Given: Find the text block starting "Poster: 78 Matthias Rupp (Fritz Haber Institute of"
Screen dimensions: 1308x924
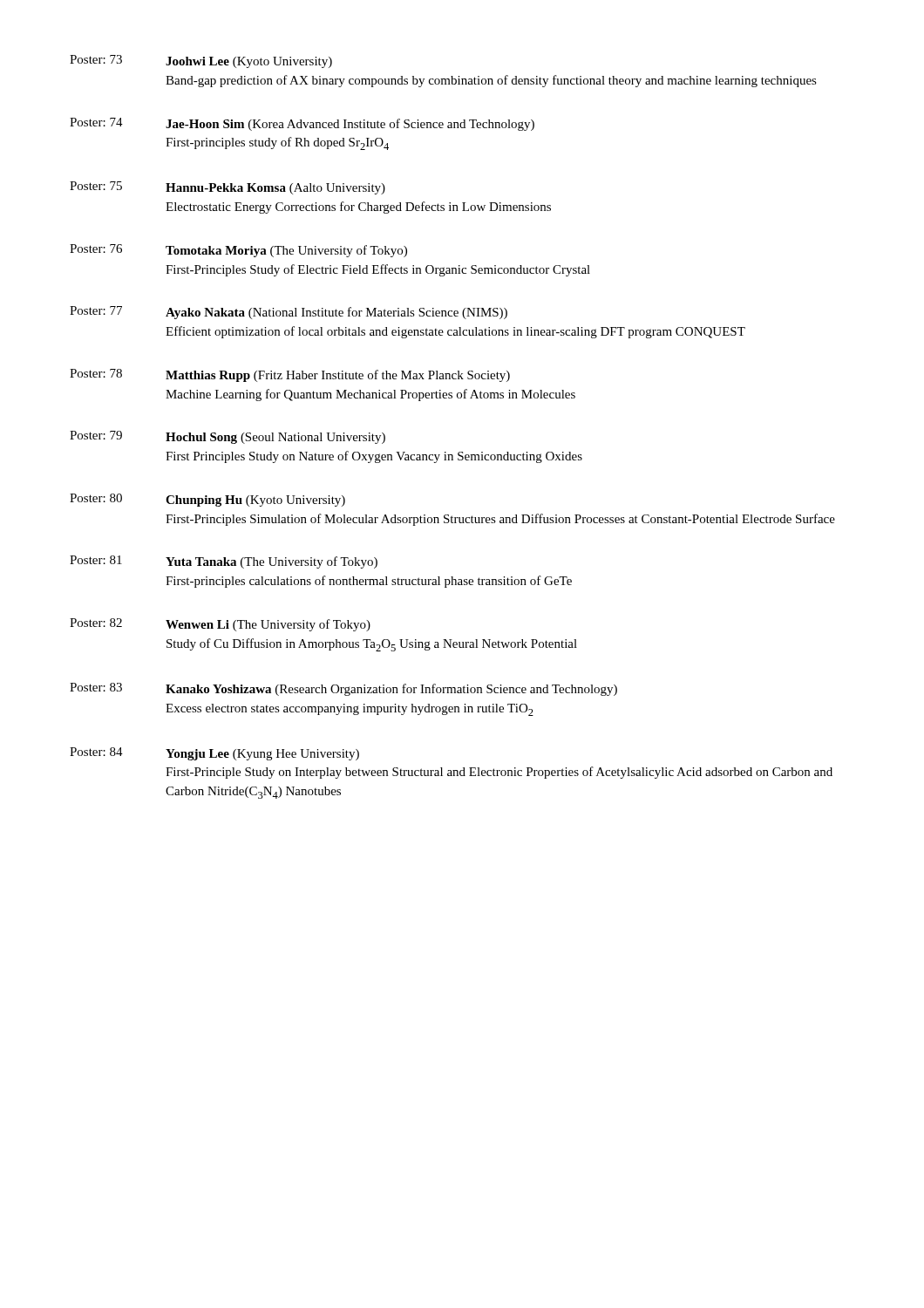Looking at the screenshot, I should click(462, 385).
